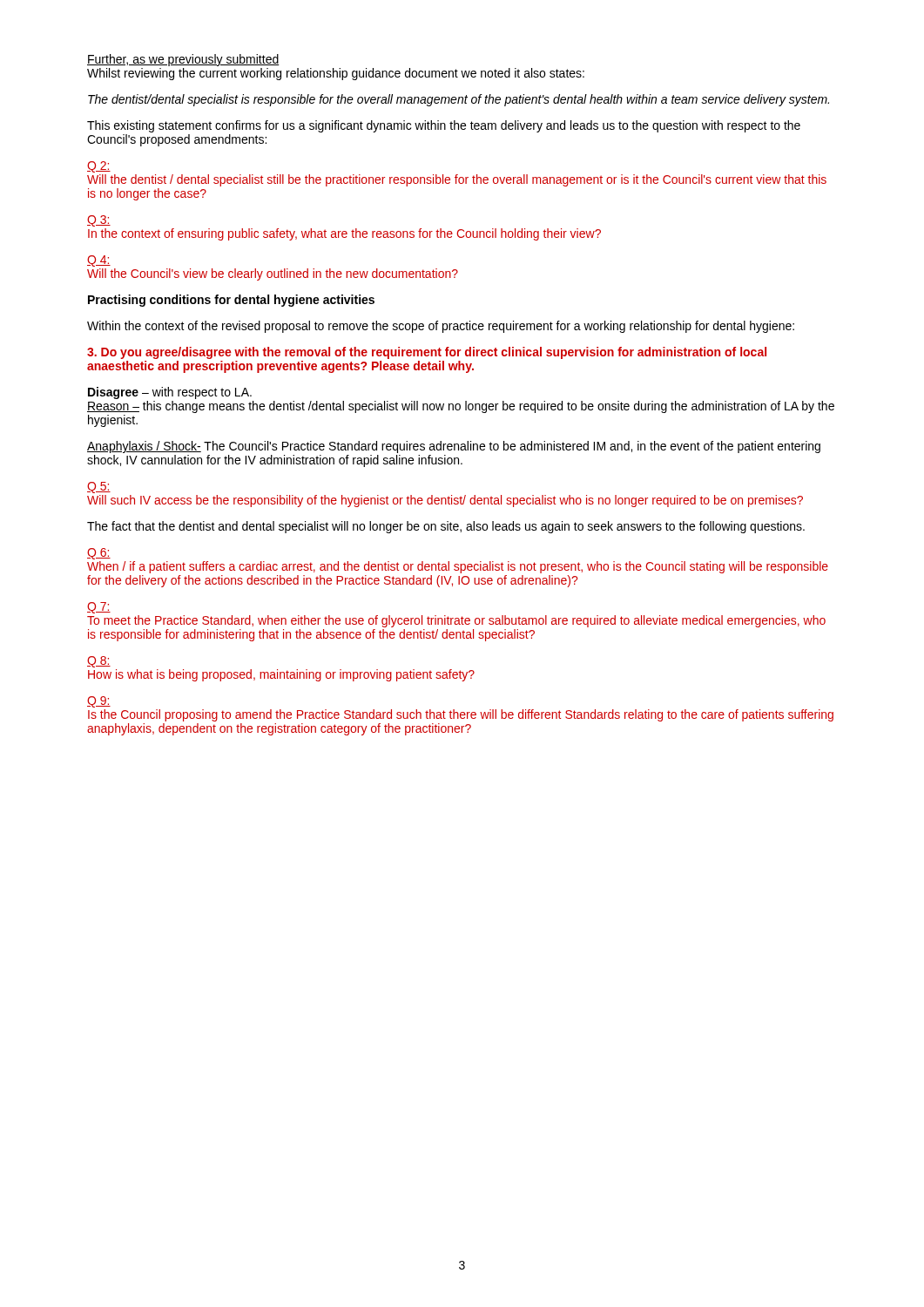Find the text block containing "Further, as we previously submitted Whilst reviewing"
Image resolution: width=924 pixels, height=1307 pixels.
click(336, 66)
